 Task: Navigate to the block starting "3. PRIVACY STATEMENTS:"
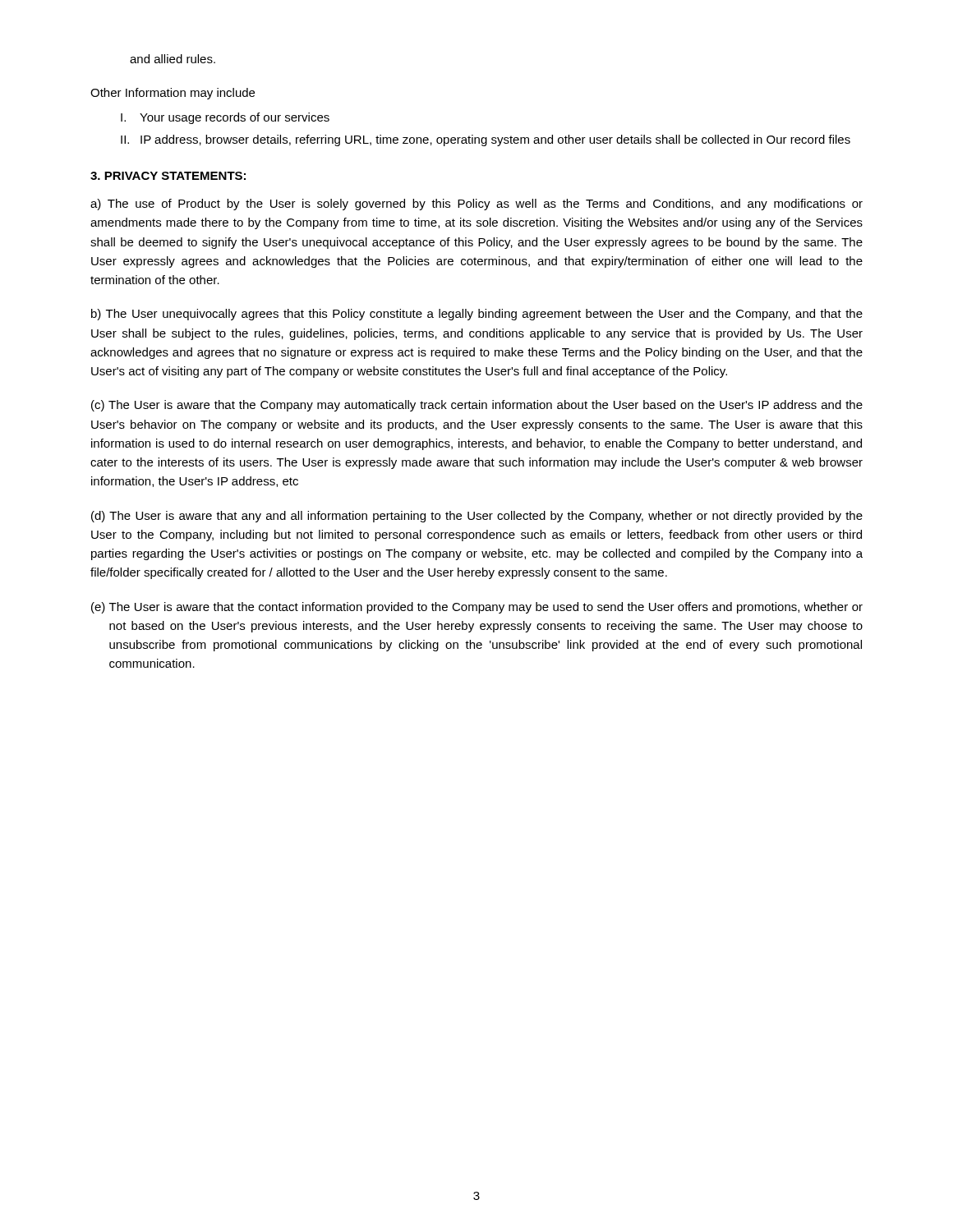click(169, 175)
